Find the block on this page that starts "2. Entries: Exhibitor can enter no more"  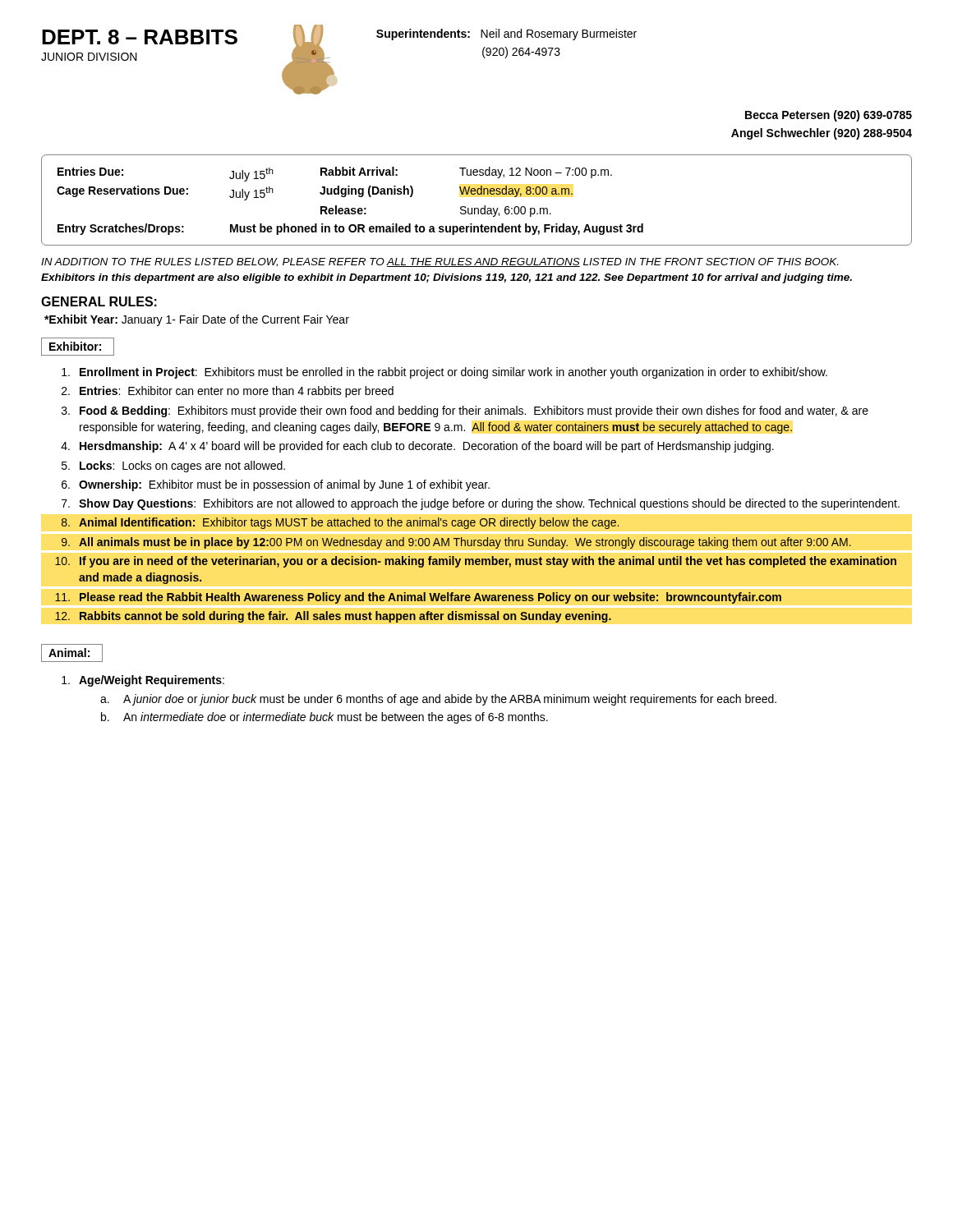228,392
